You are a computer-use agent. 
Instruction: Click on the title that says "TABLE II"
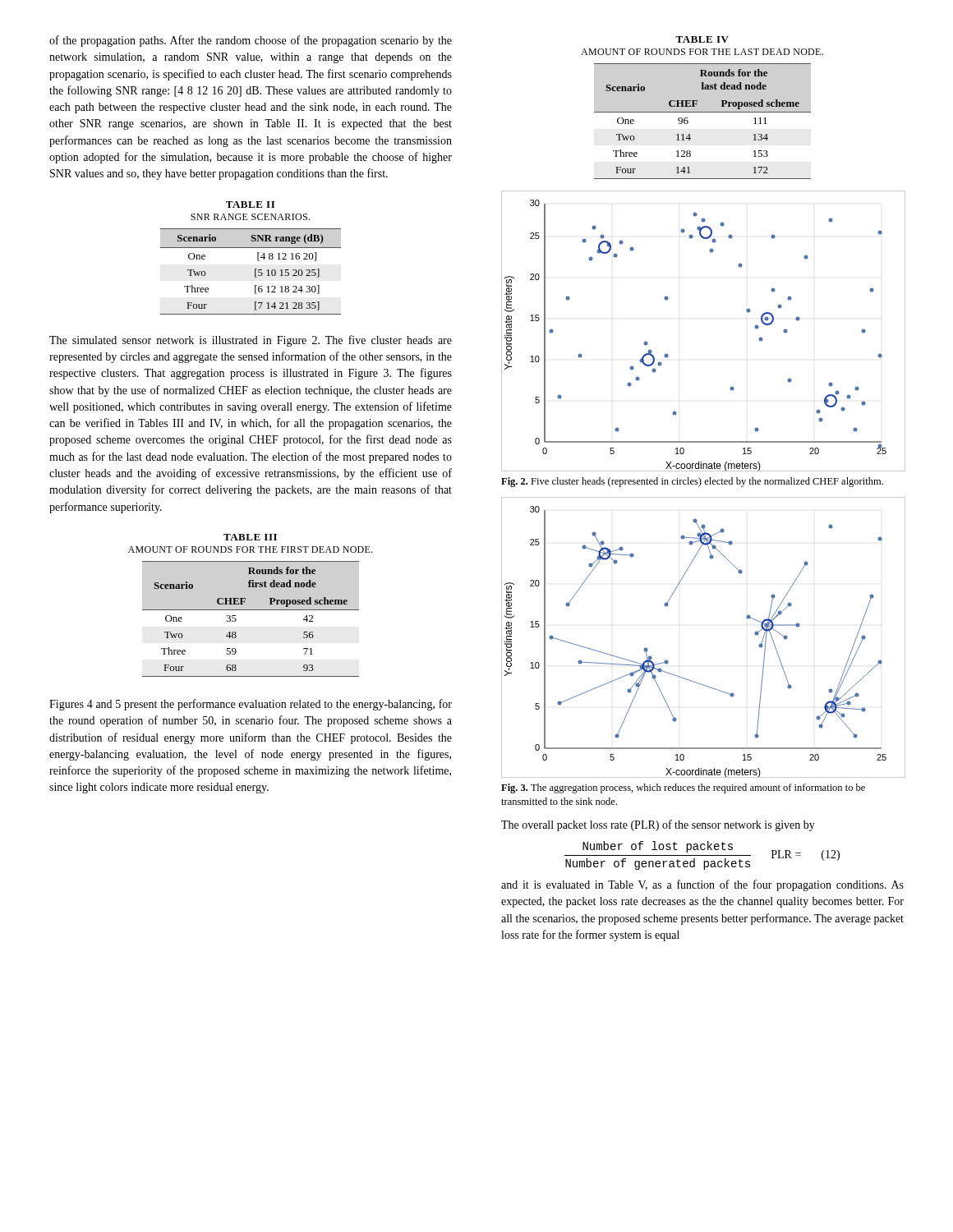251,204
